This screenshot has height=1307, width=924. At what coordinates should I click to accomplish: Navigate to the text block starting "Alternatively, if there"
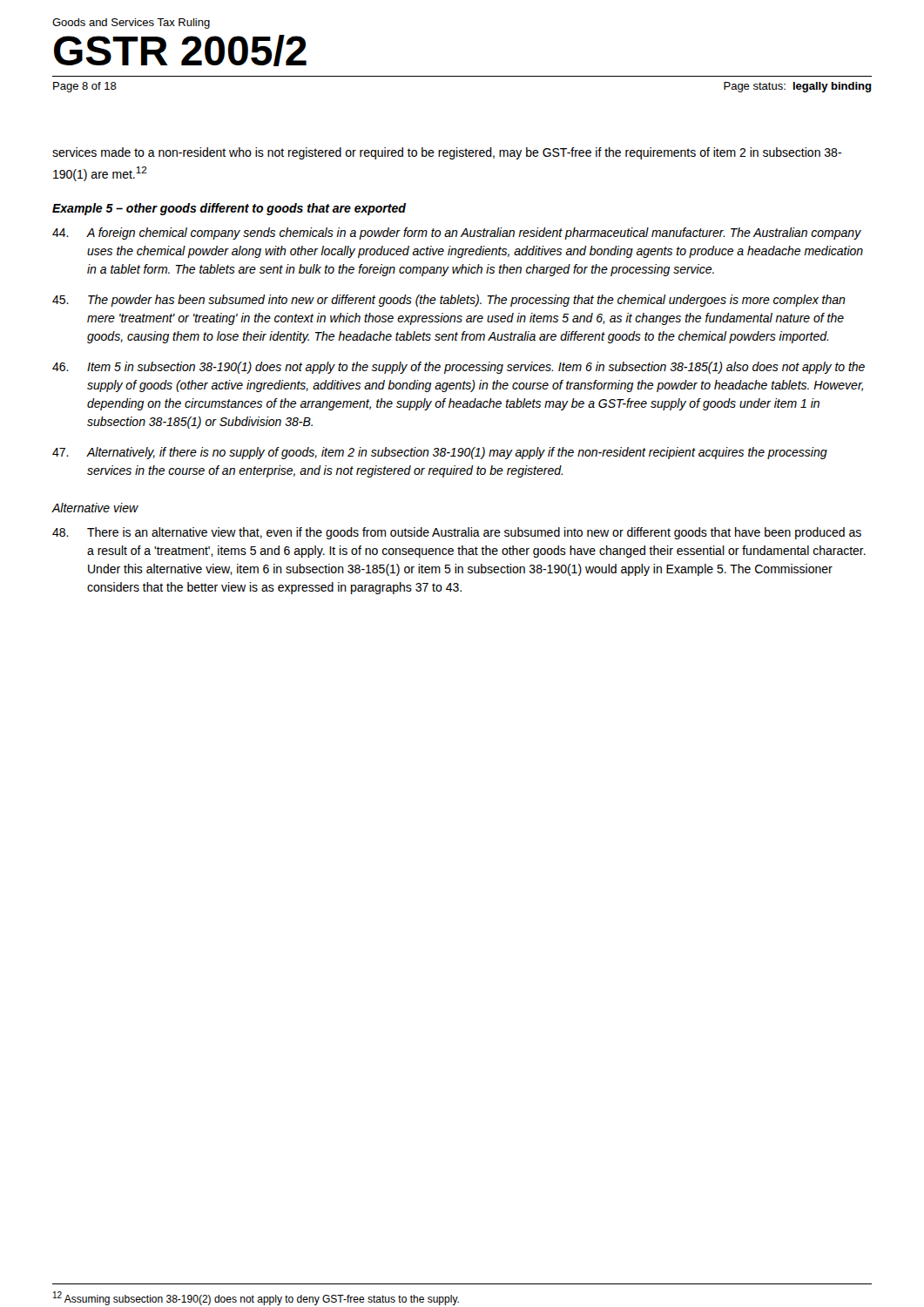point(460,462)
